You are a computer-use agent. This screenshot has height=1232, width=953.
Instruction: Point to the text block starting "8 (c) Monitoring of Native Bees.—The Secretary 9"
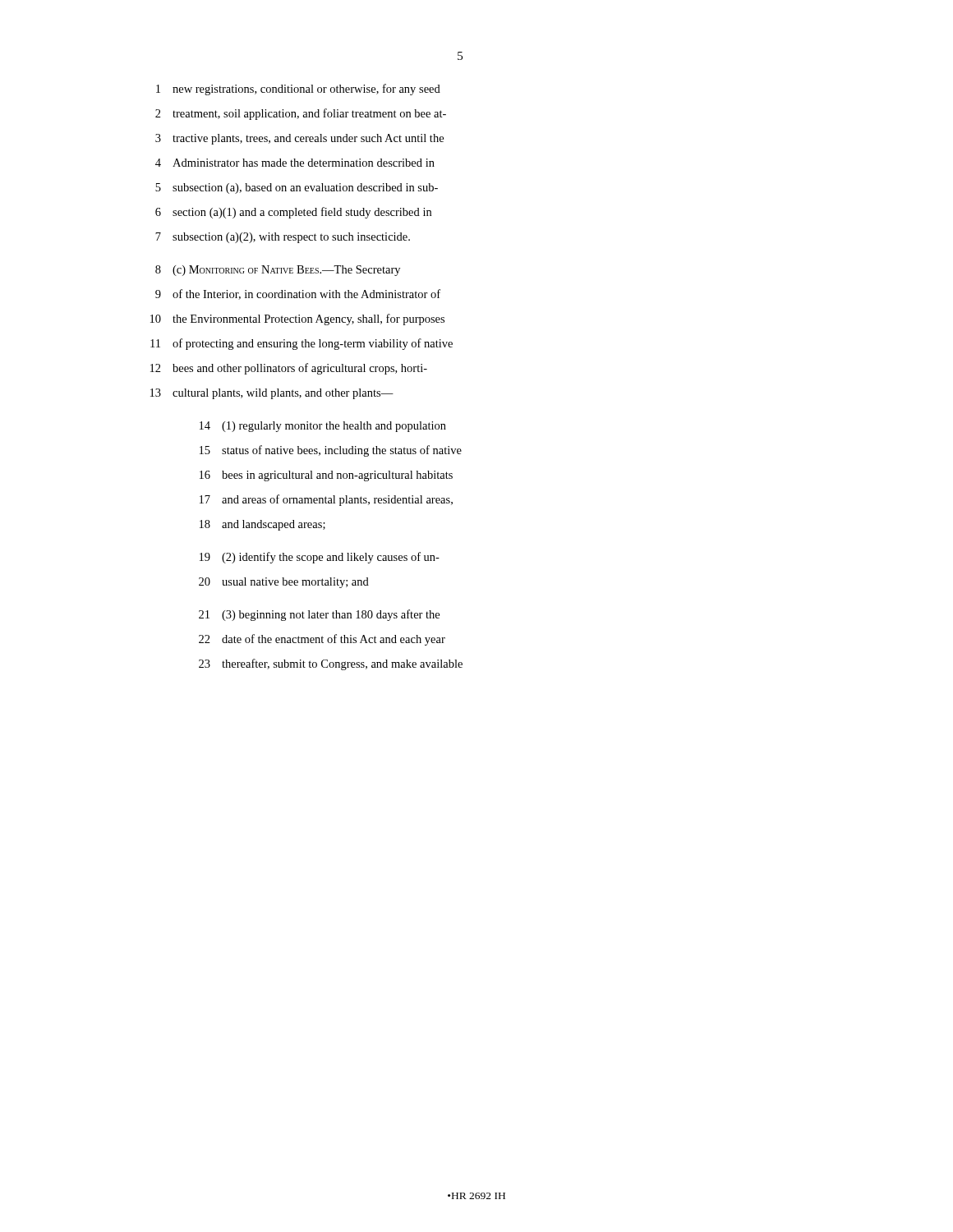coord(278,271)
